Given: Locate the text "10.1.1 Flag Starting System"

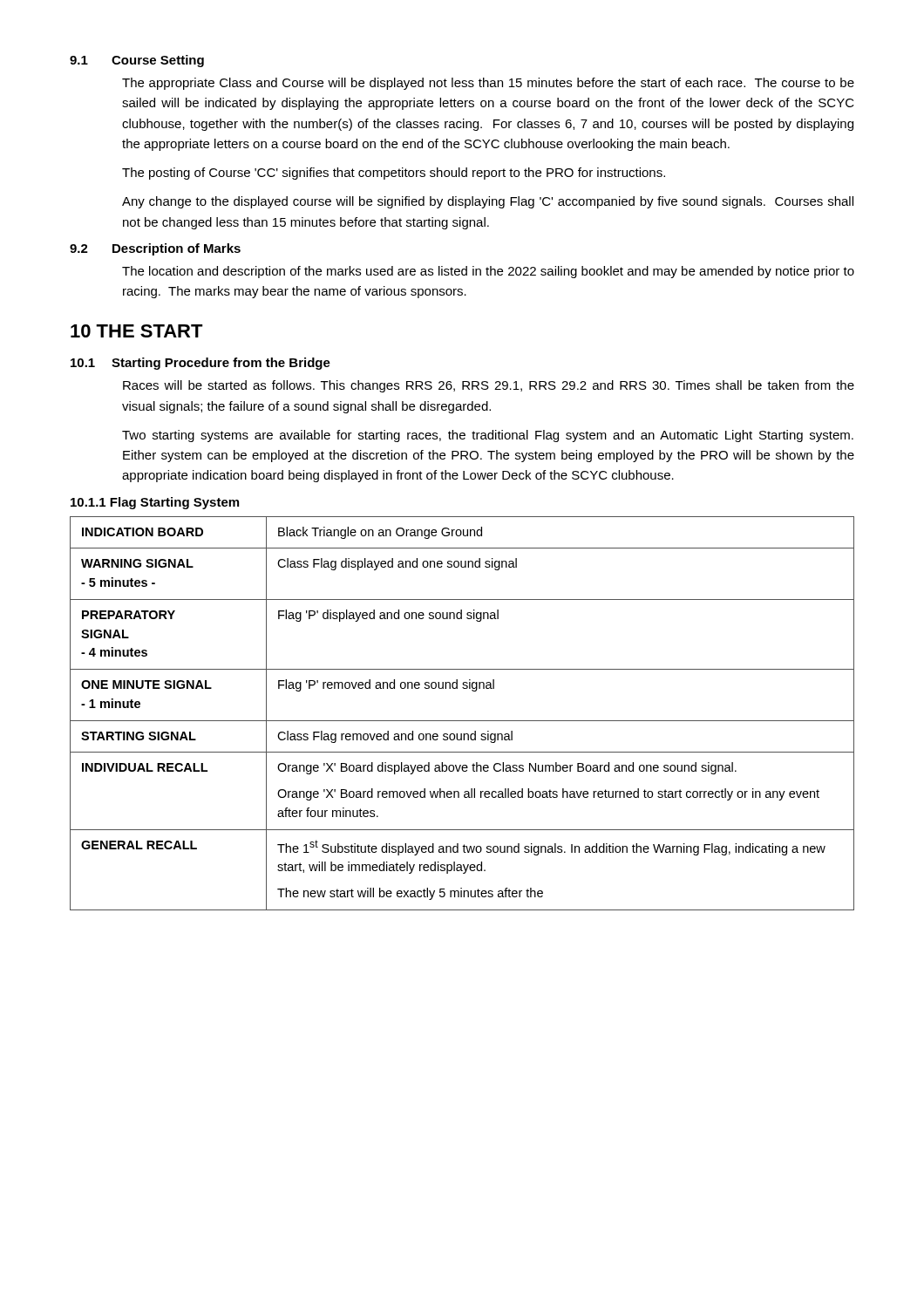Looking at the screenshot, I should point(155,501).
